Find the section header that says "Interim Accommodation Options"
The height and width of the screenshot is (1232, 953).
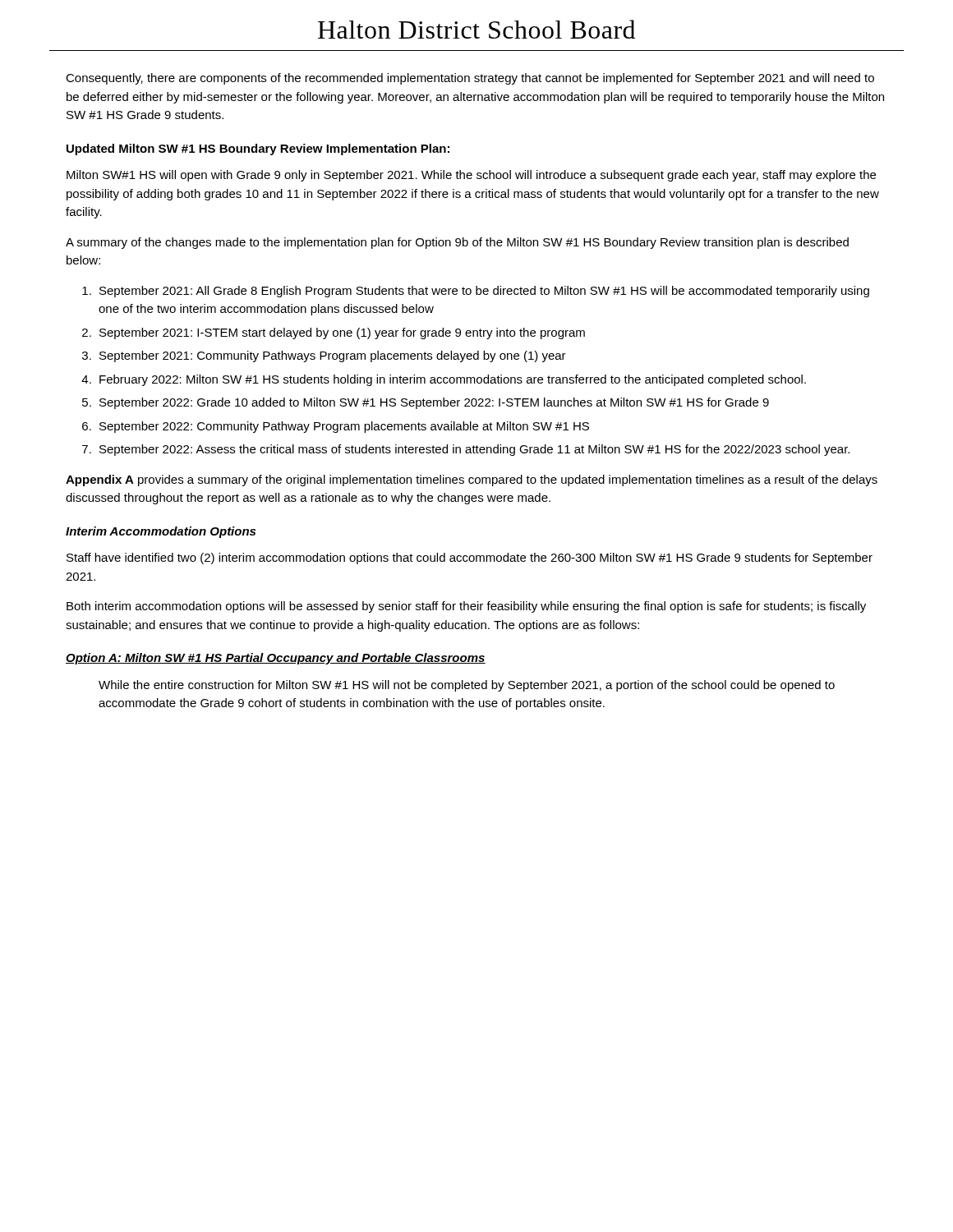pos(161,531)
